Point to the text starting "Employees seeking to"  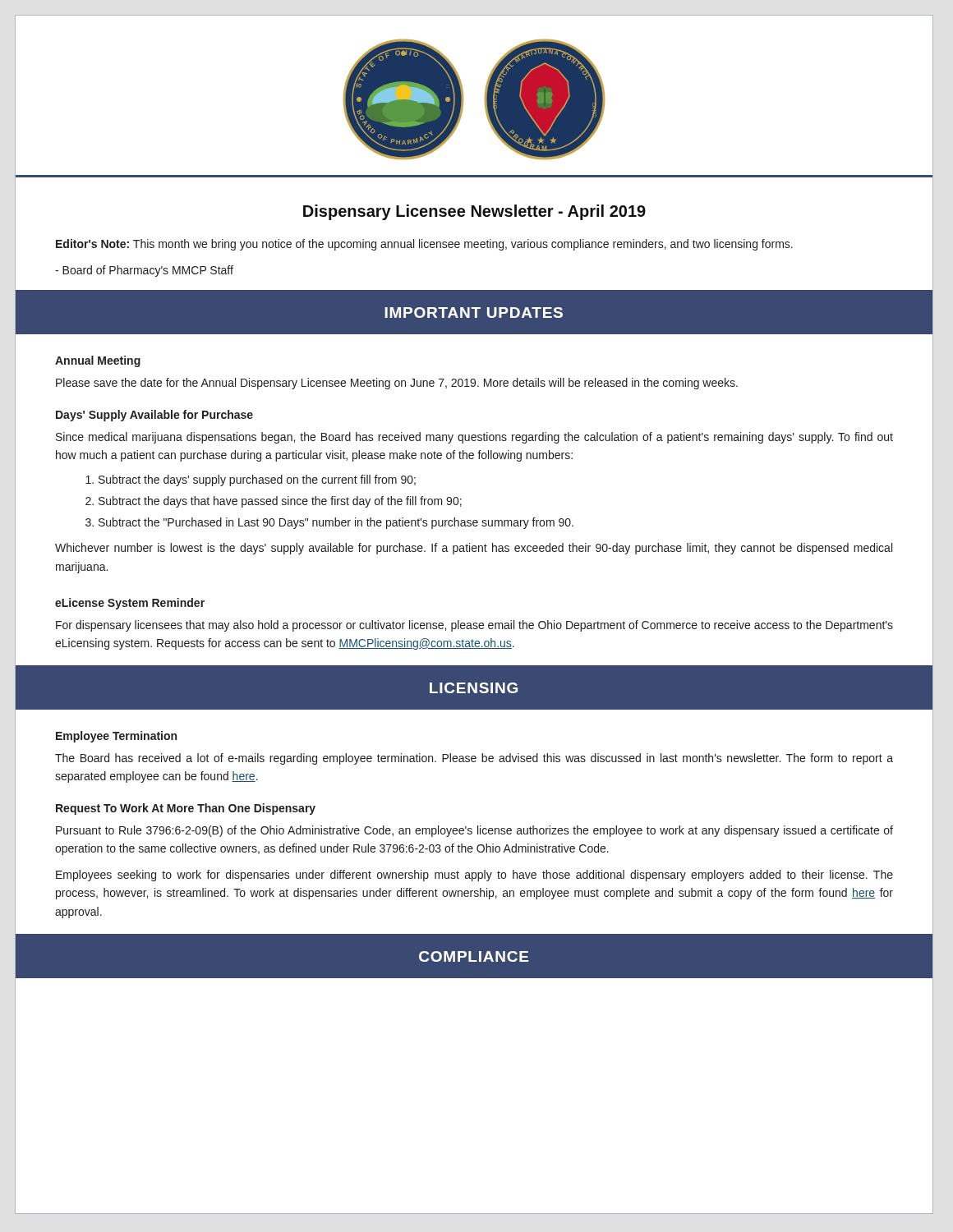[474, 893]
